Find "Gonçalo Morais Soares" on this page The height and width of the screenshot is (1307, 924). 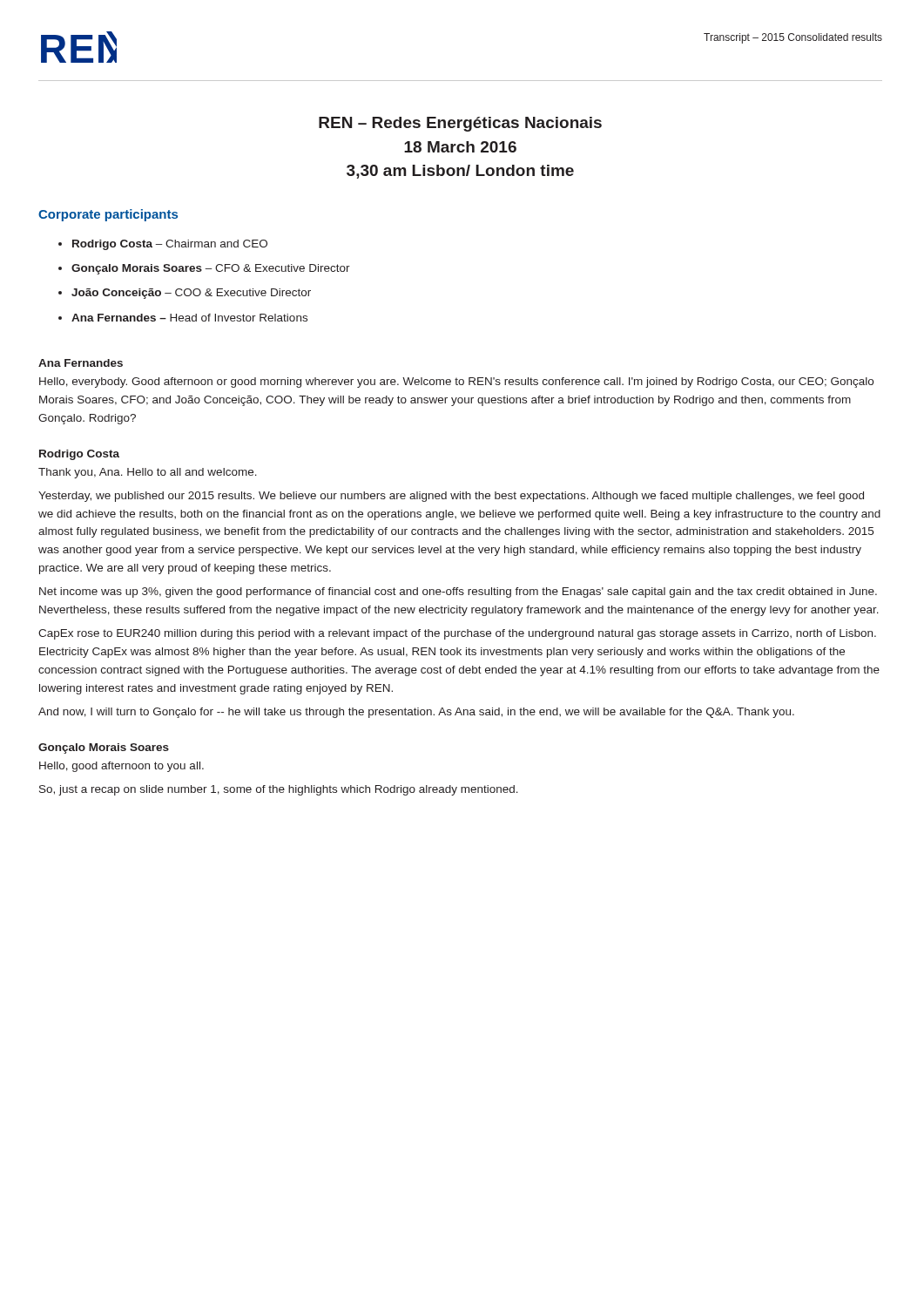click(x=104, y=747)
